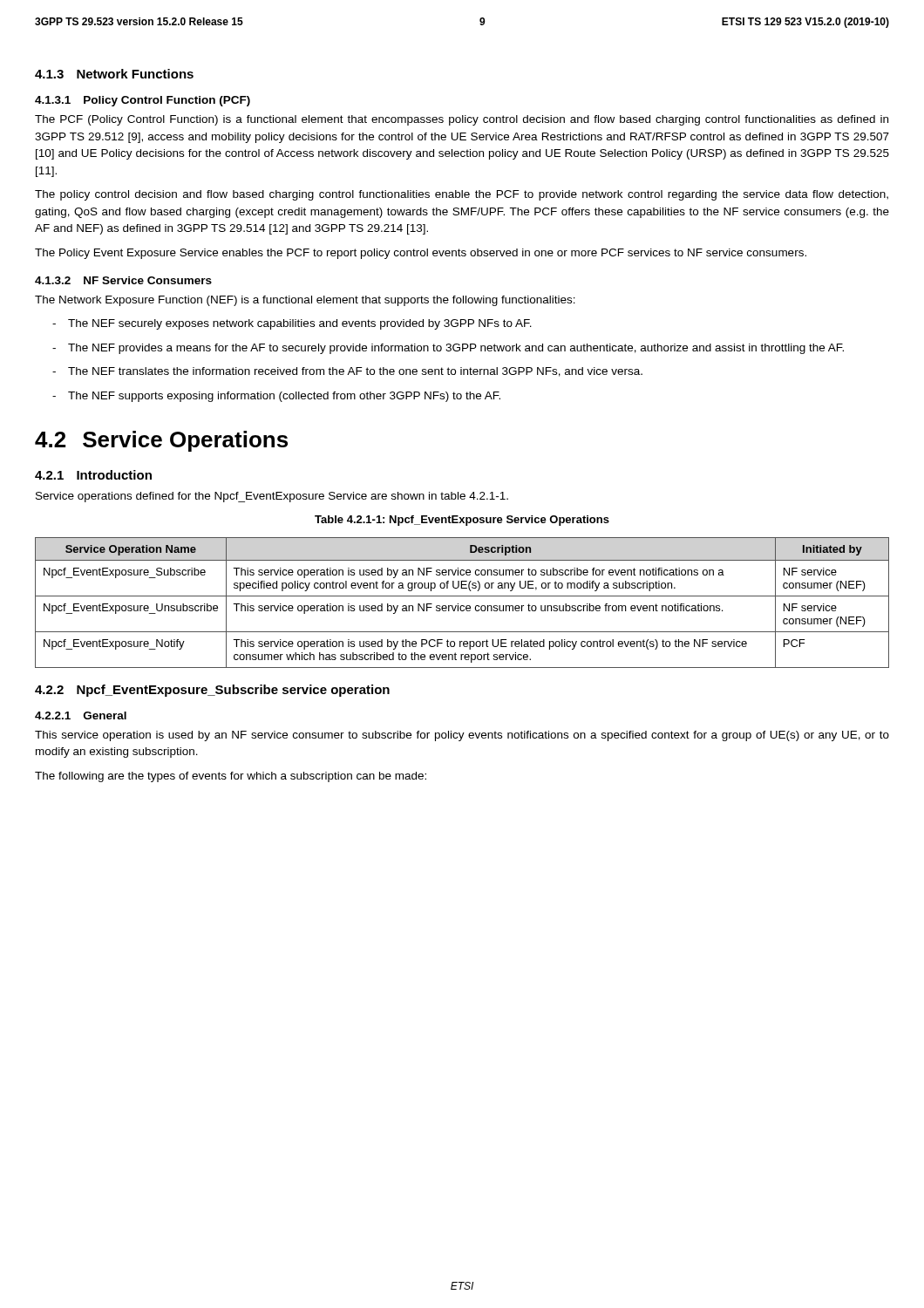Locate the text "4.2.2Npcf_EventExposure_Subscribe service operation"

[212, 691]
